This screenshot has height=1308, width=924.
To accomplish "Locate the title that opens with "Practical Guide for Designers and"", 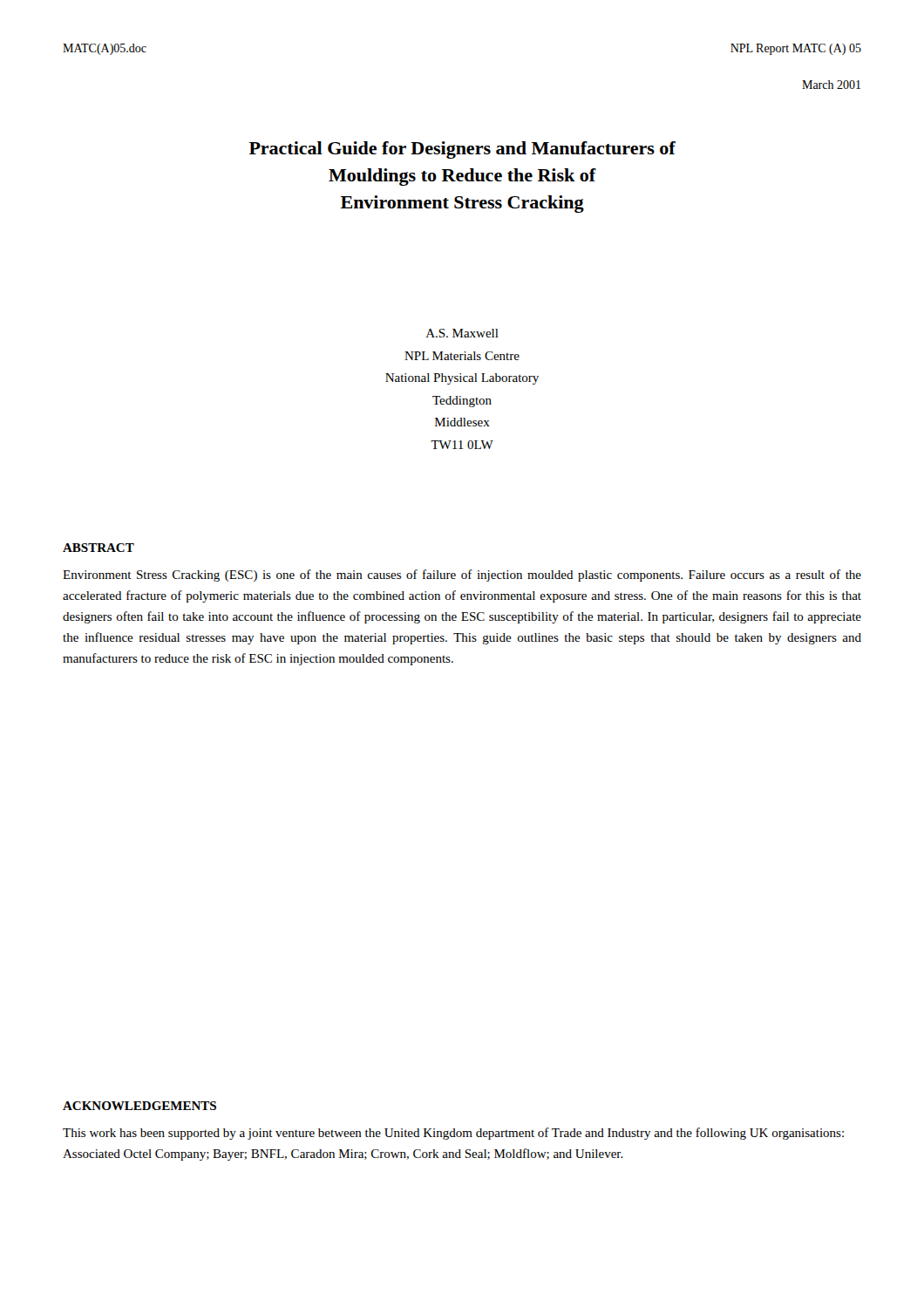I will 462,175.
